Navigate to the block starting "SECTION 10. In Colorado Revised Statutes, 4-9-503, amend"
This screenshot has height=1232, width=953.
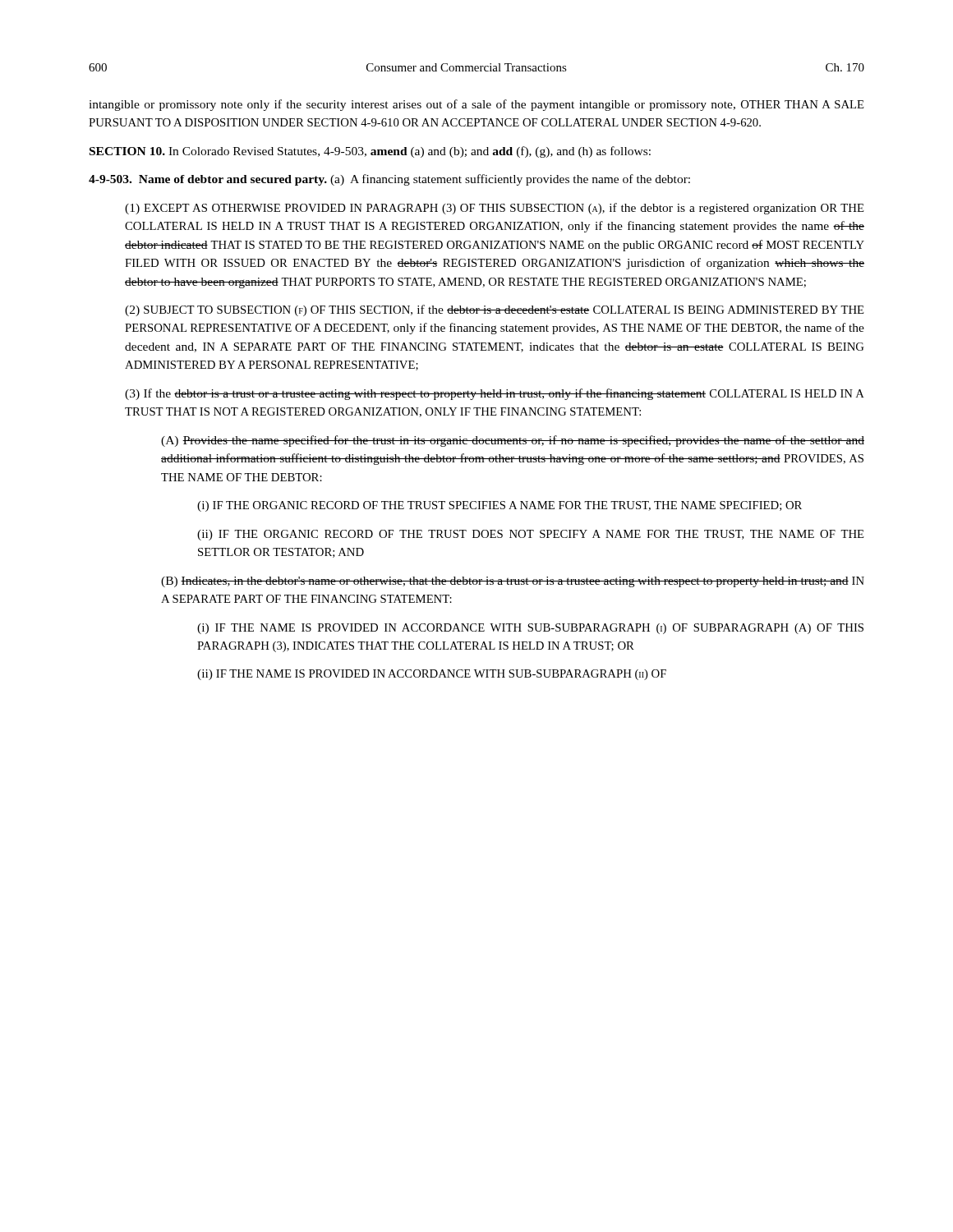476,151
